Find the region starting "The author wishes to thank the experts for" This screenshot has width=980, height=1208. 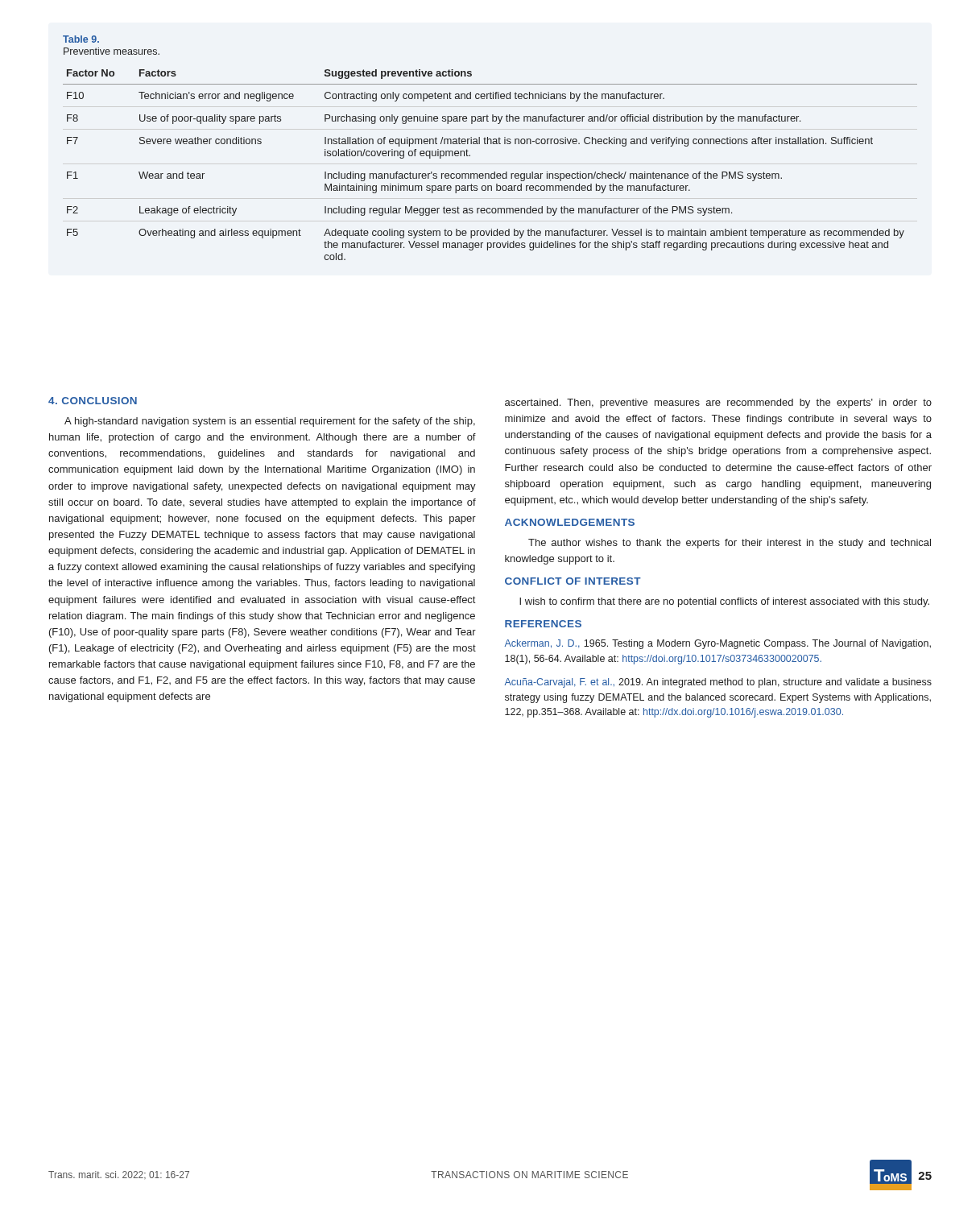point(718,550)
